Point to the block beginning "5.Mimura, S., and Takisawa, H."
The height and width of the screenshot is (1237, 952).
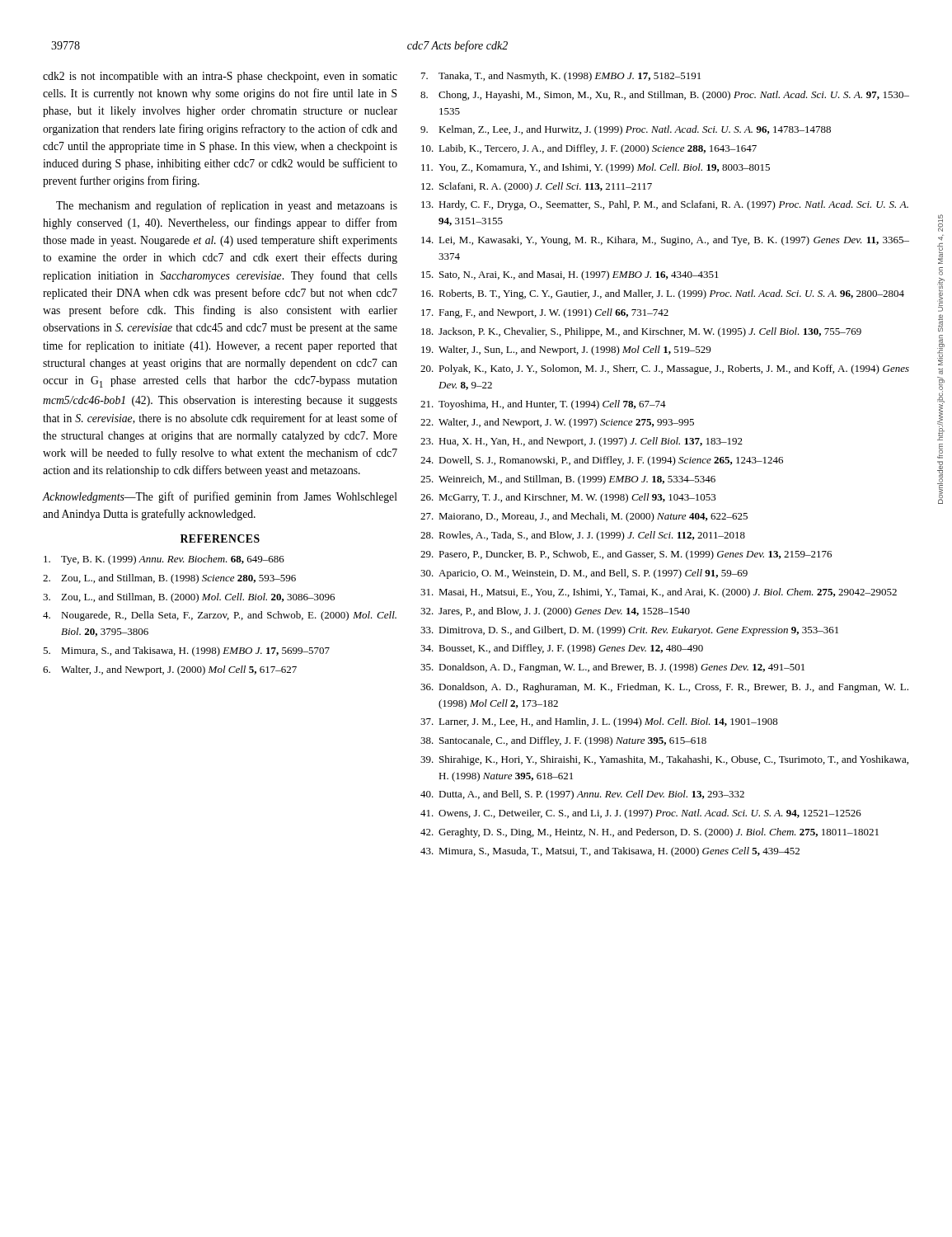click(x=220, y=650)
